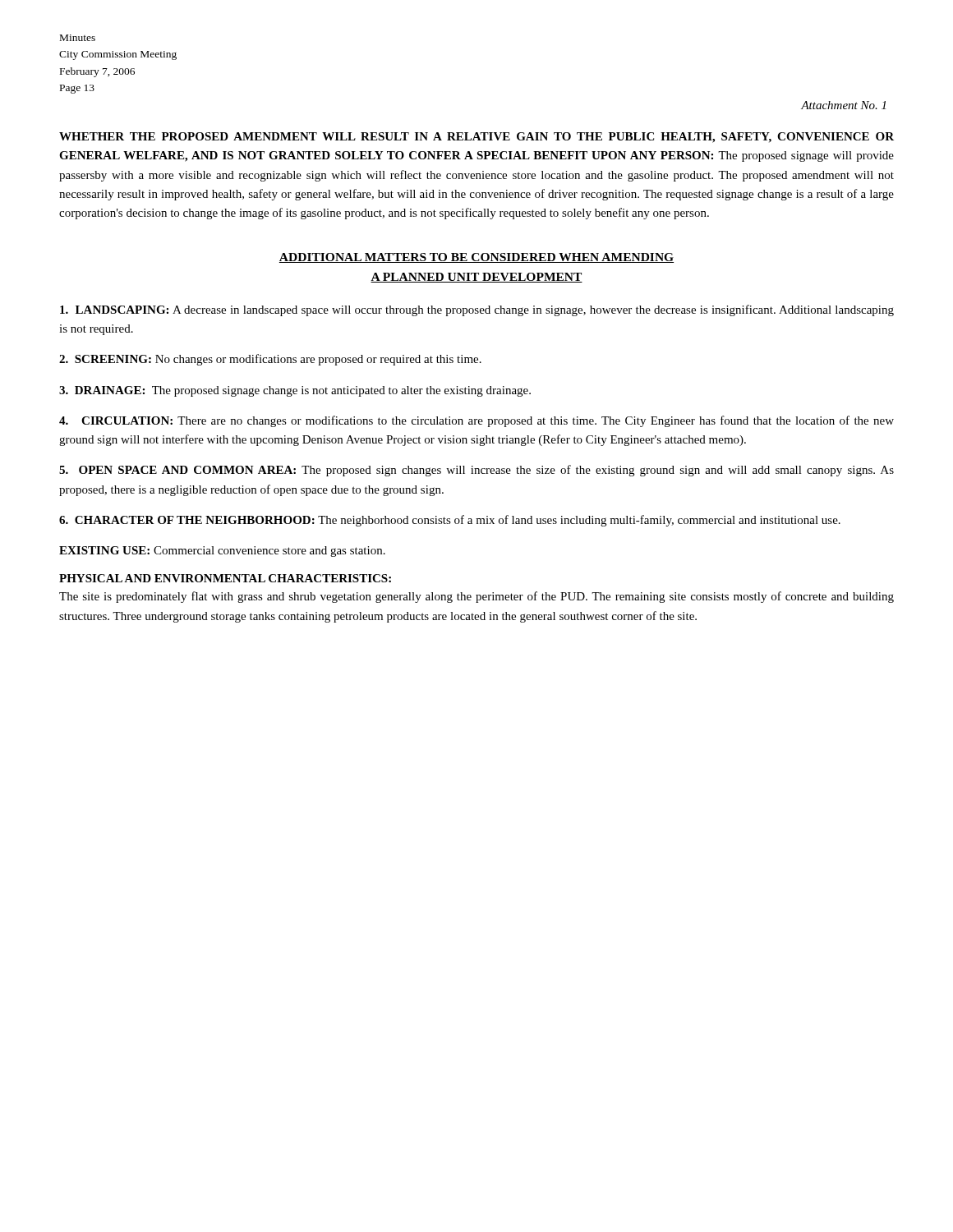
Task: Find the block starting "WHETHER THE PROPOSED AMENDMENT WILL"
Action: point(476,175)
